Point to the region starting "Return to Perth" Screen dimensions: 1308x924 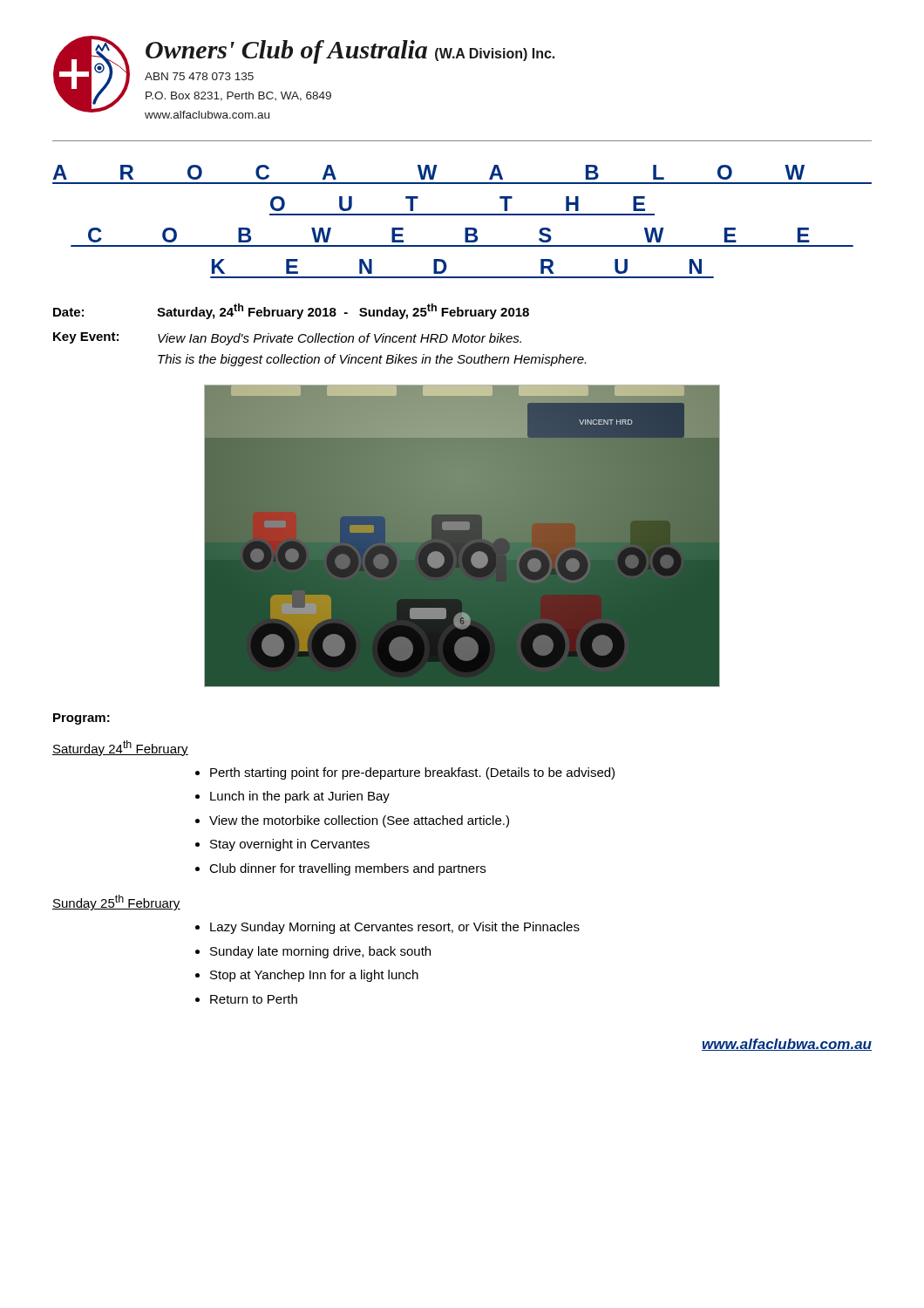pos(254,999)
